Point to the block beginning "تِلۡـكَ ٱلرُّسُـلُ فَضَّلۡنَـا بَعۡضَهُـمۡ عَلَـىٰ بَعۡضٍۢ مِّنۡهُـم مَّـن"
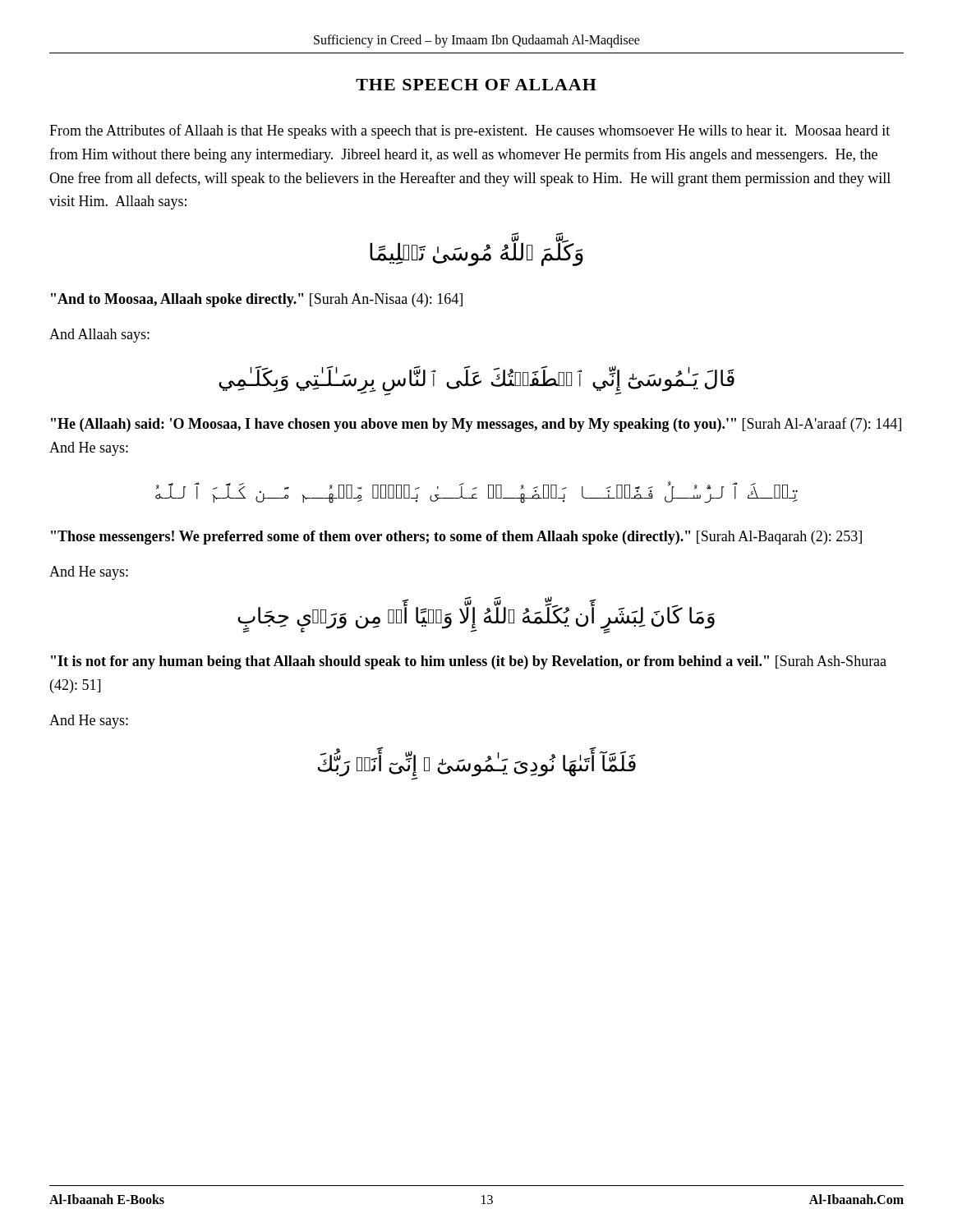 [x=476, y=492]
